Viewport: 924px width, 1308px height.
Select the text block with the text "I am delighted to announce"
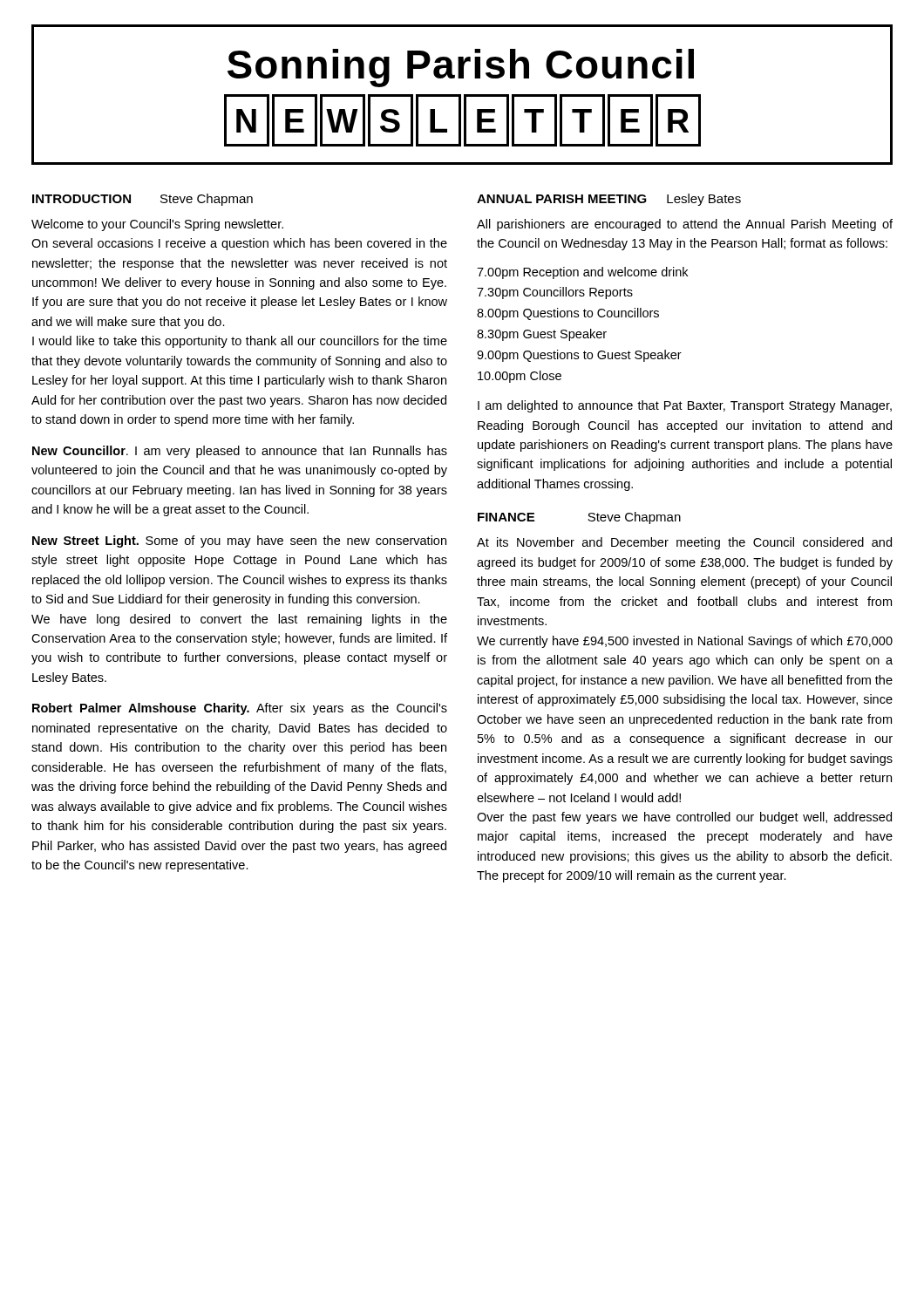click(685, 445)
